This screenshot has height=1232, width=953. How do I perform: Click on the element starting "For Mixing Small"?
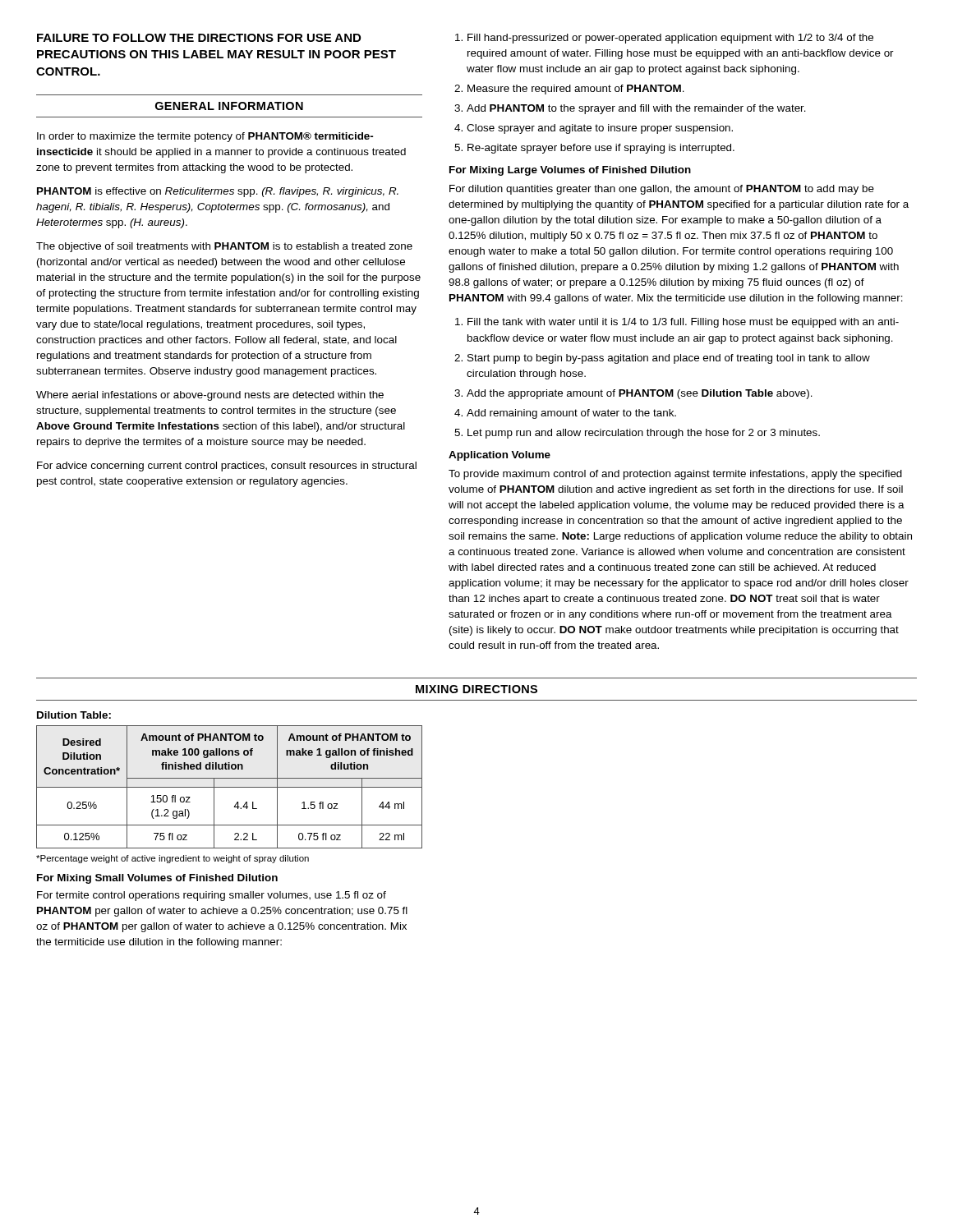coord(157,878)
